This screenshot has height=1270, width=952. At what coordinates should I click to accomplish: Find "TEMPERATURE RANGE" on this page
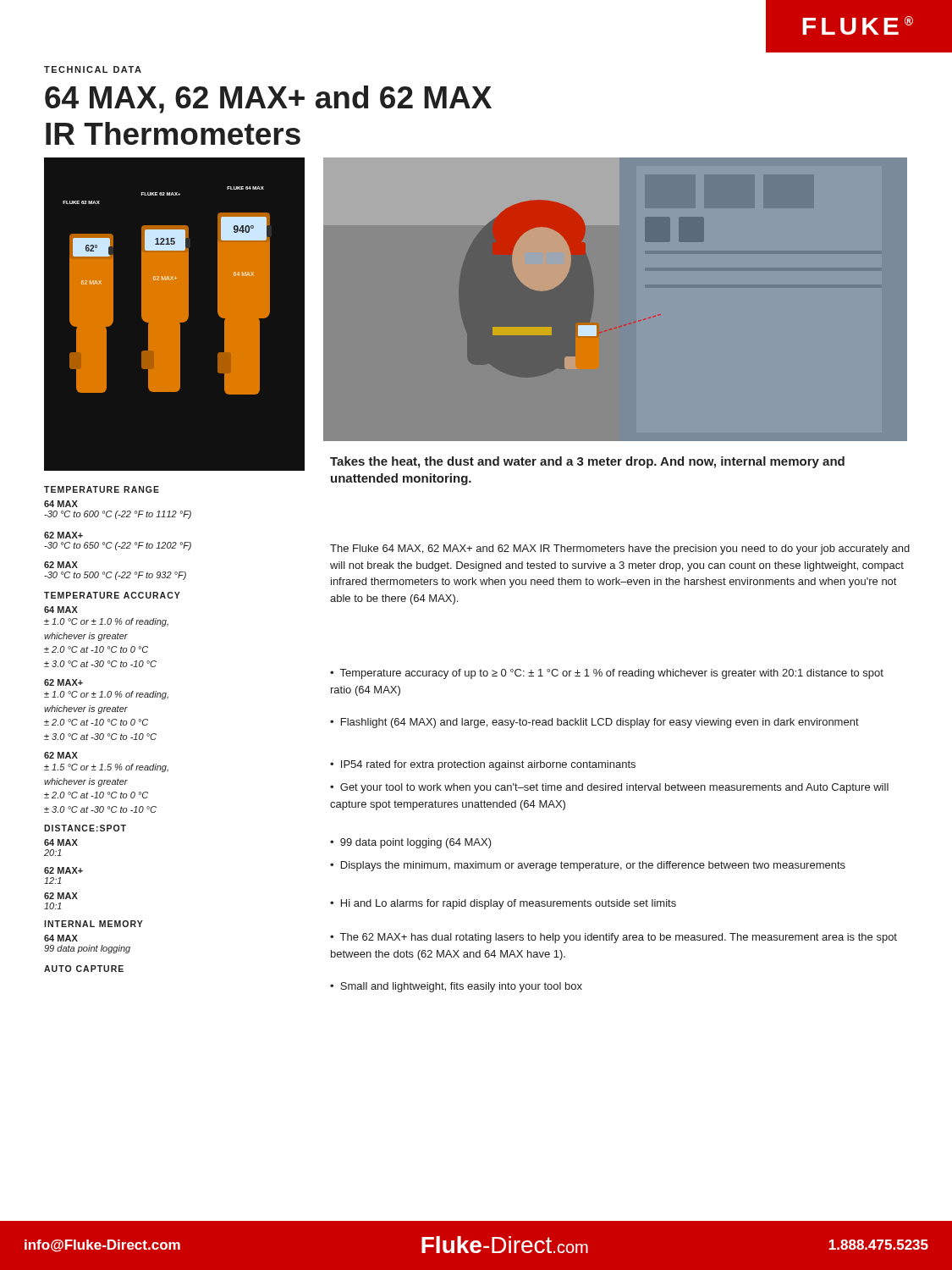pyautogui.click(x=102, y=489)
